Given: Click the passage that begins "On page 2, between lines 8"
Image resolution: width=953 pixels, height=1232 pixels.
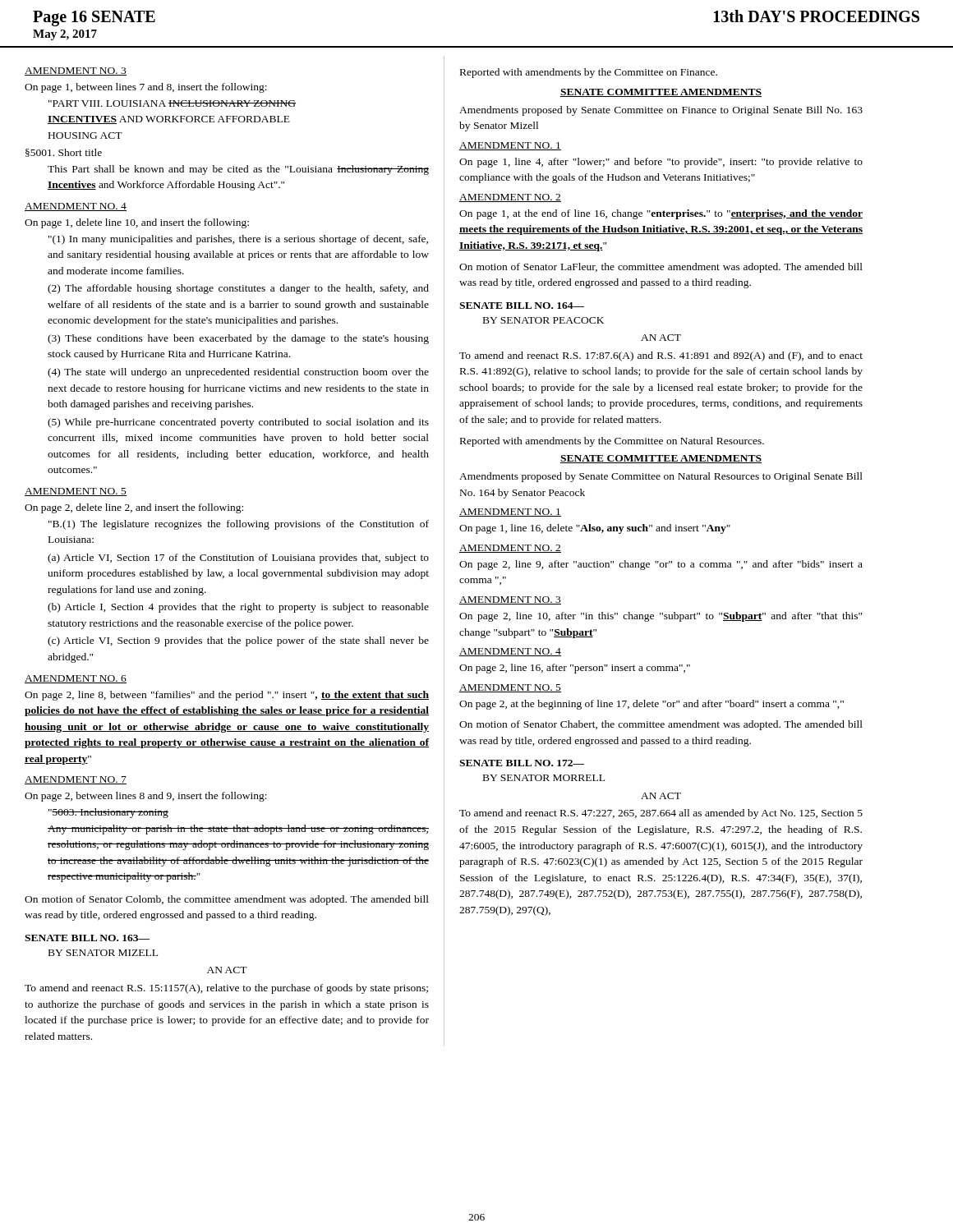Looking at the screenshot, I should click(x=227, y=837).
